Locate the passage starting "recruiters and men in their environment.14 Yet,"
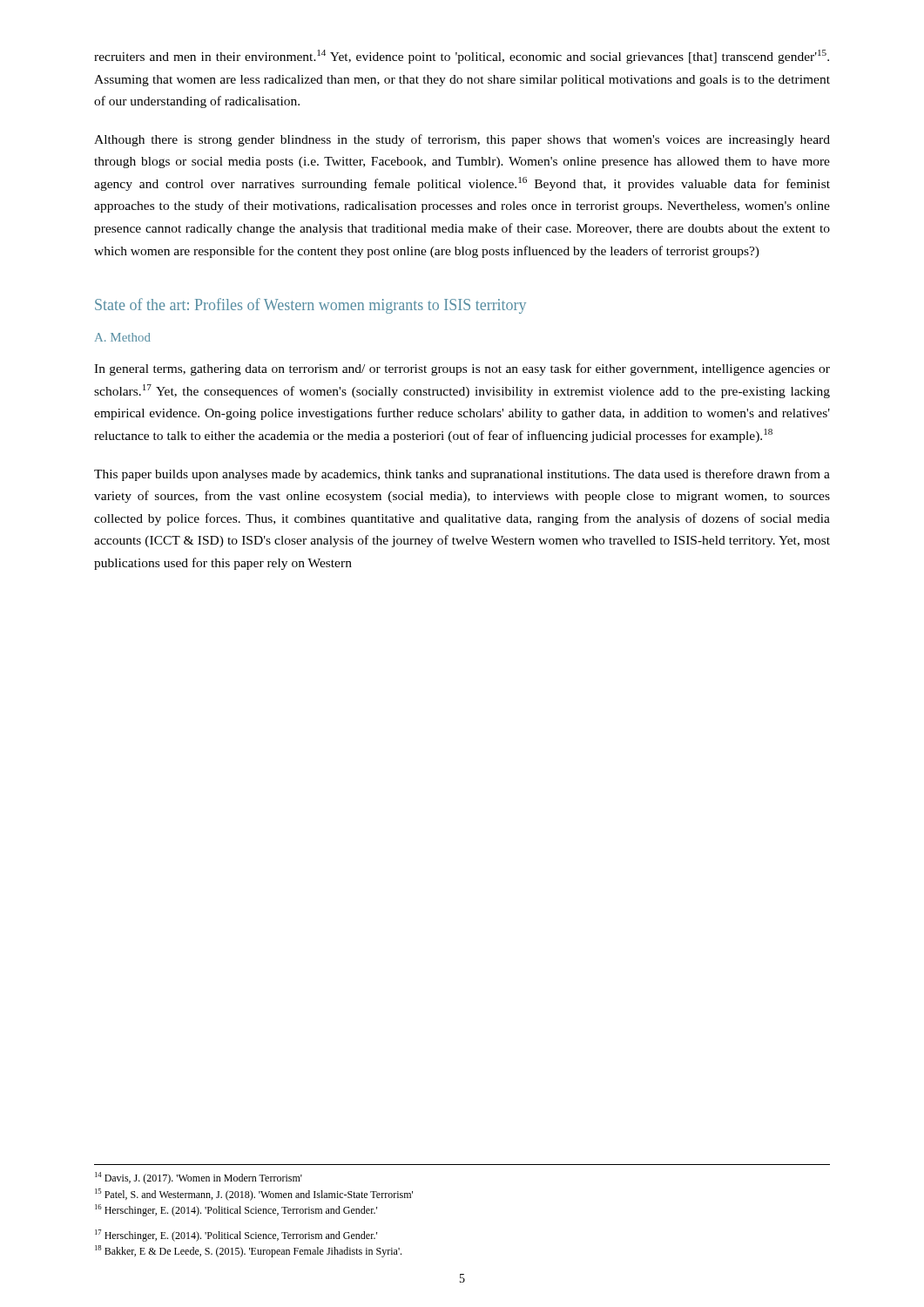Viewport: 924px width, 1307px height. click(x=462, y=79)
